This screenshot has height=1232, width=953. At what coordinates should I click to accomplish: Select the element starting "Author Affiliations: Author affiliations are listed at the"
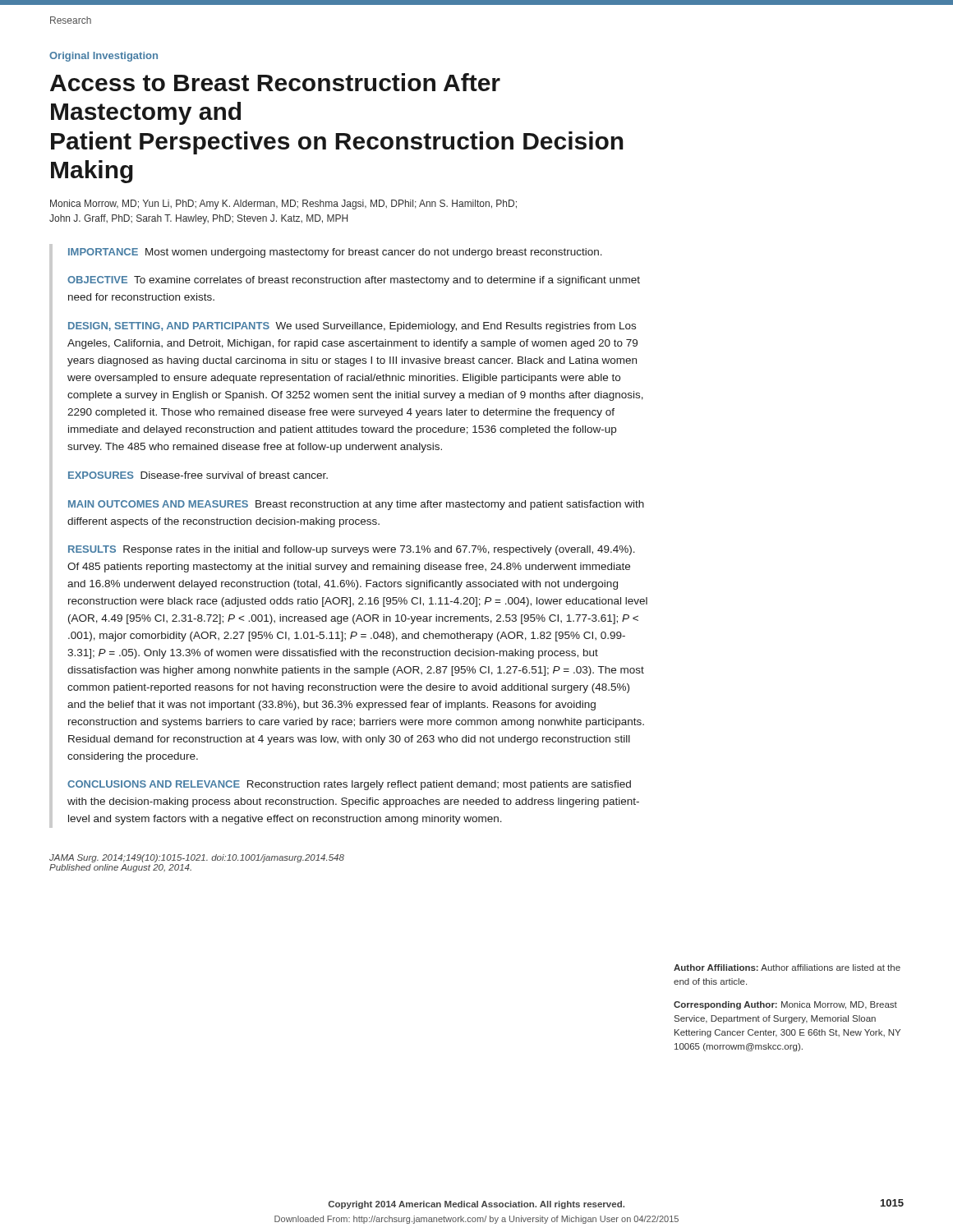(793, 1008)
